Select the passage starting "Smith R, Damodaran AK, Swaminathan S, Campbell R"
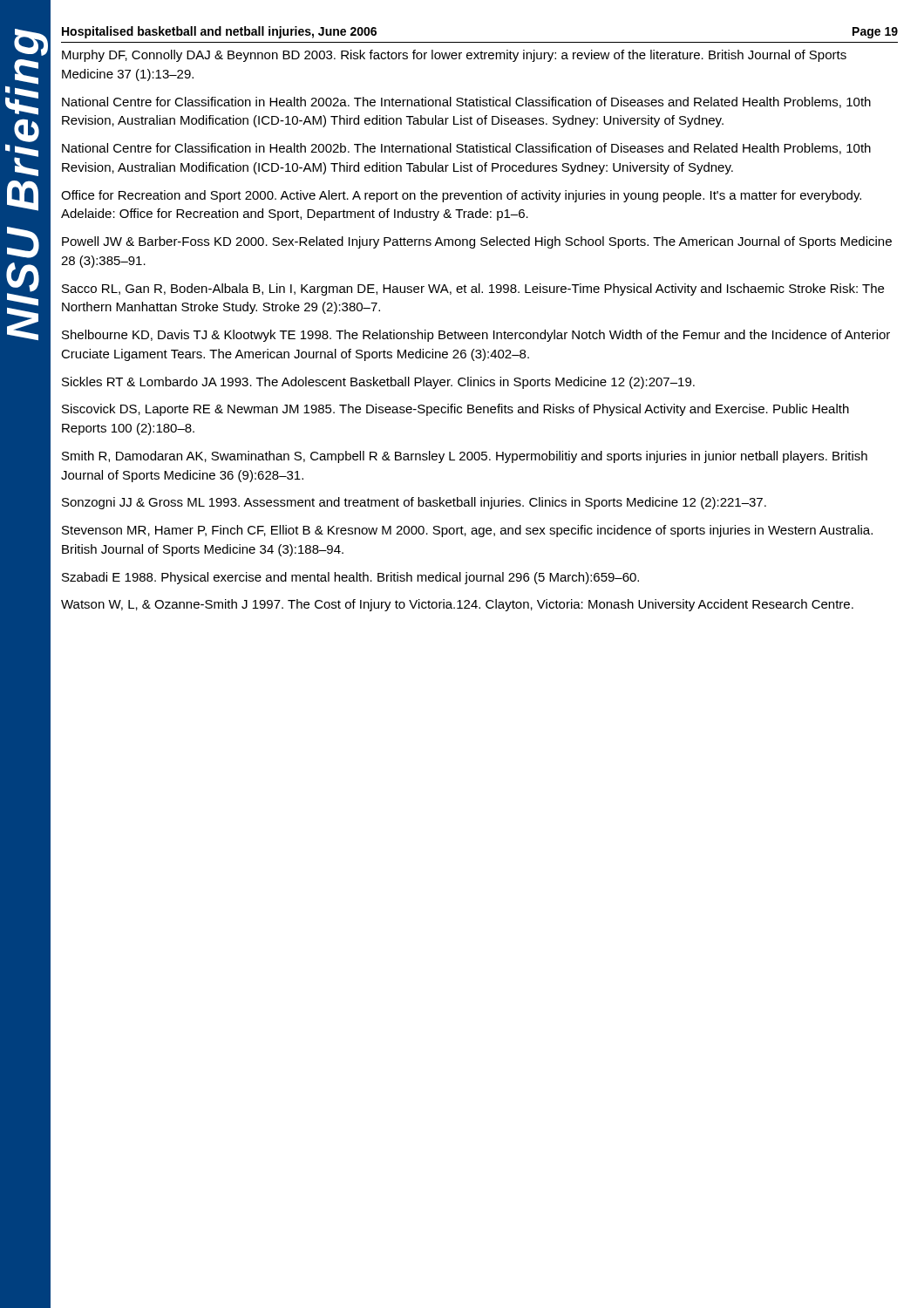Image resolution: width=924 pixels, height=1308 pixels. tap(464, 465)
